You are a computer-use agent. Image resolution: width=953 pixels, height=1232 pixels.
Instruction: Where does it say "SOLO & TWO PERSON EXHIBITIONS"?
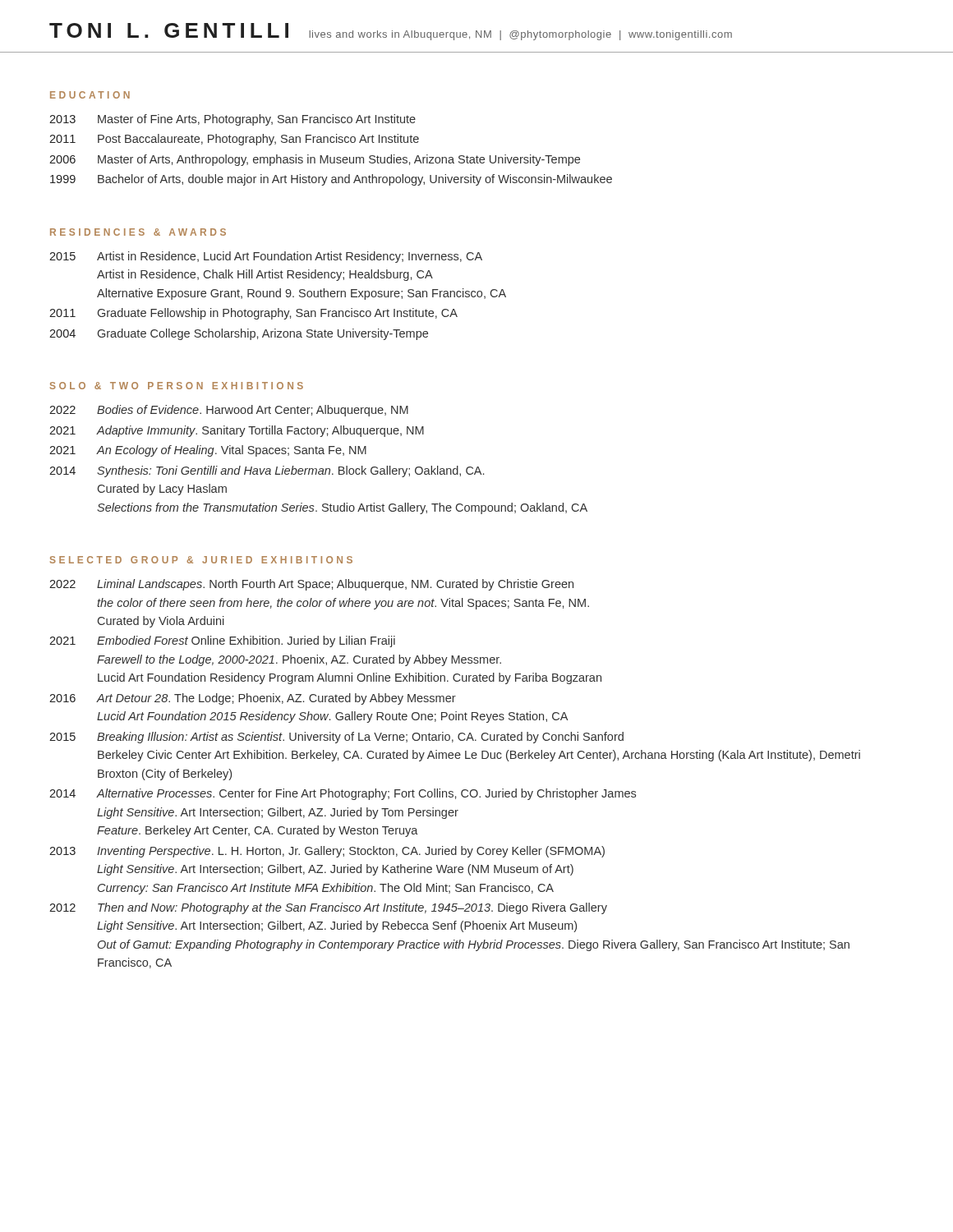pos(178,386)
